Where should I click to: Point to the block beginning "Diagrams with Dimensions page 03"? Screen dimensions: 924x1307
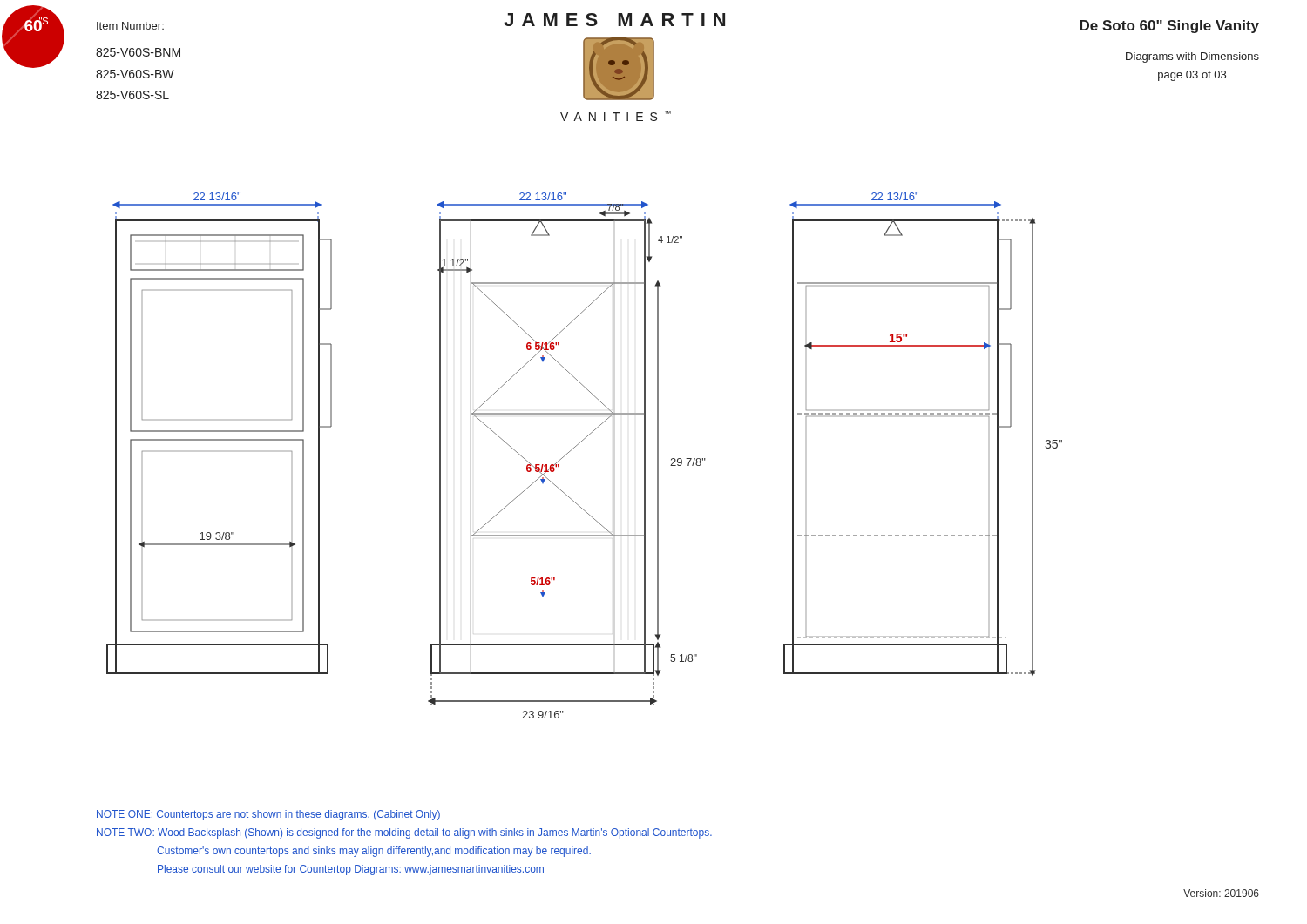pos(1192,66)
